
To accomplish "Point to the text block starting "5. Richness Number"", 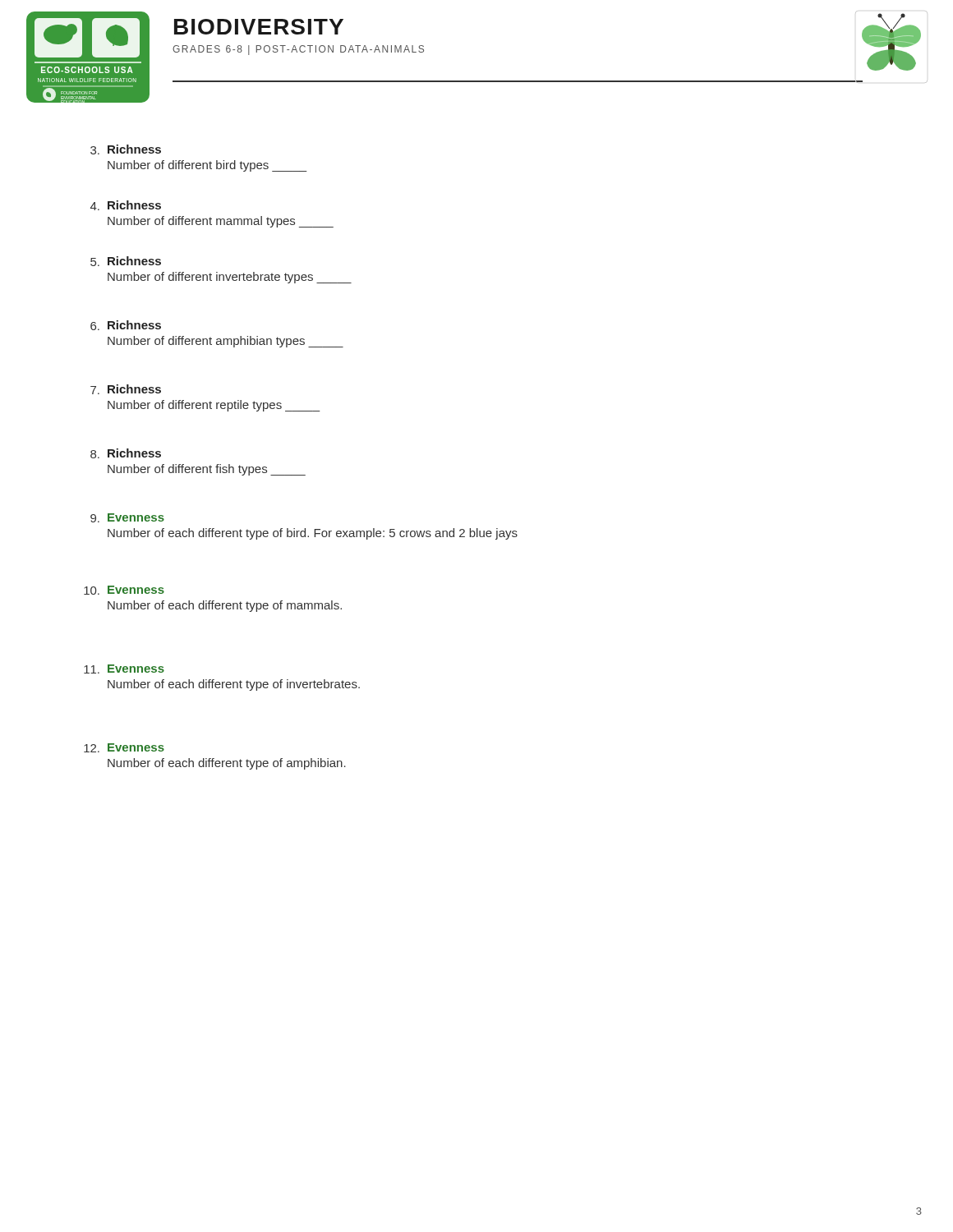I will [x=126, y=261].
